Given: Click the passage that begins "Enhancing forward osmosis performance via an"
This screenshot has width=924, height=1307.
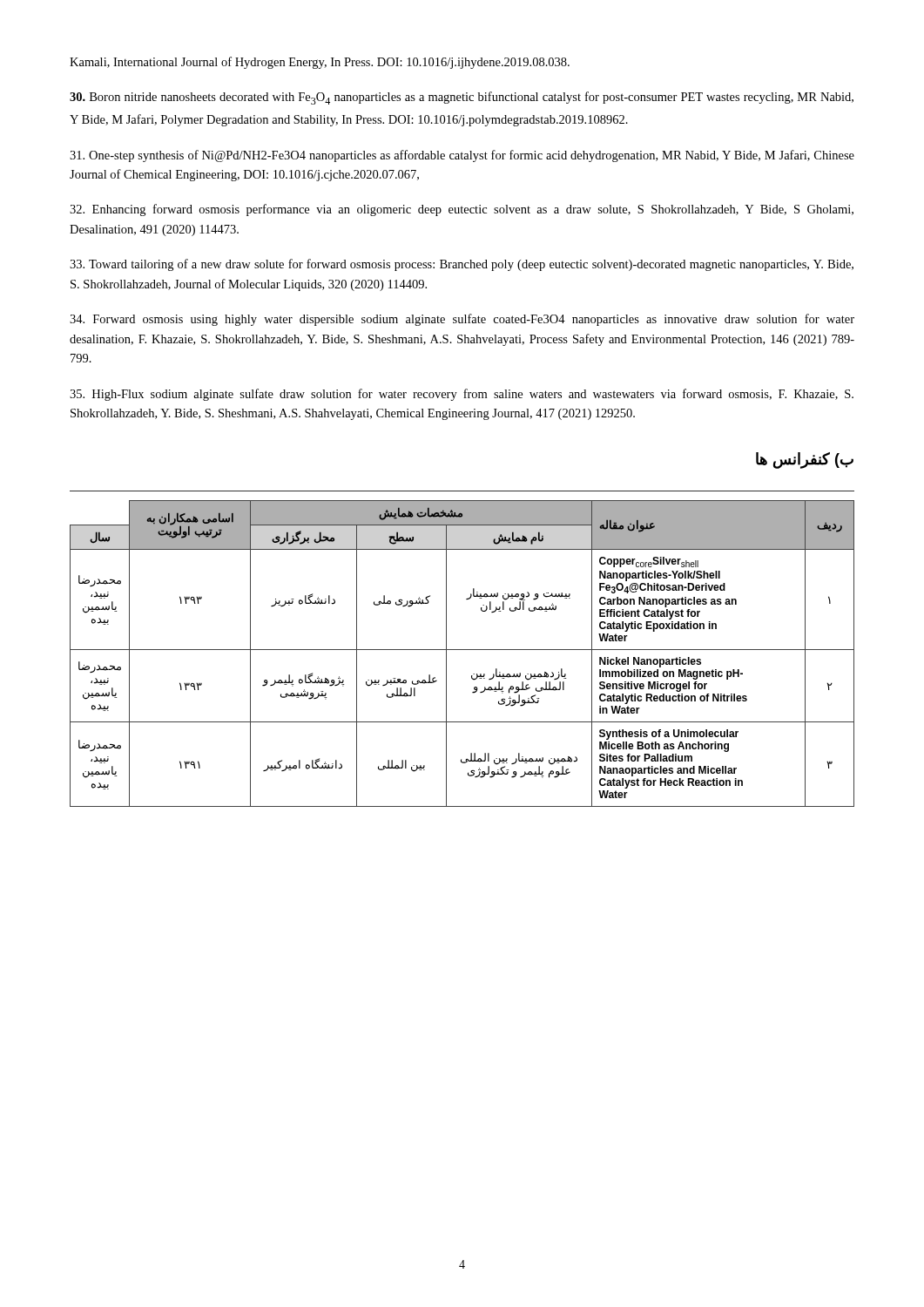Looking at the screenshot, I should coord(462,219).
